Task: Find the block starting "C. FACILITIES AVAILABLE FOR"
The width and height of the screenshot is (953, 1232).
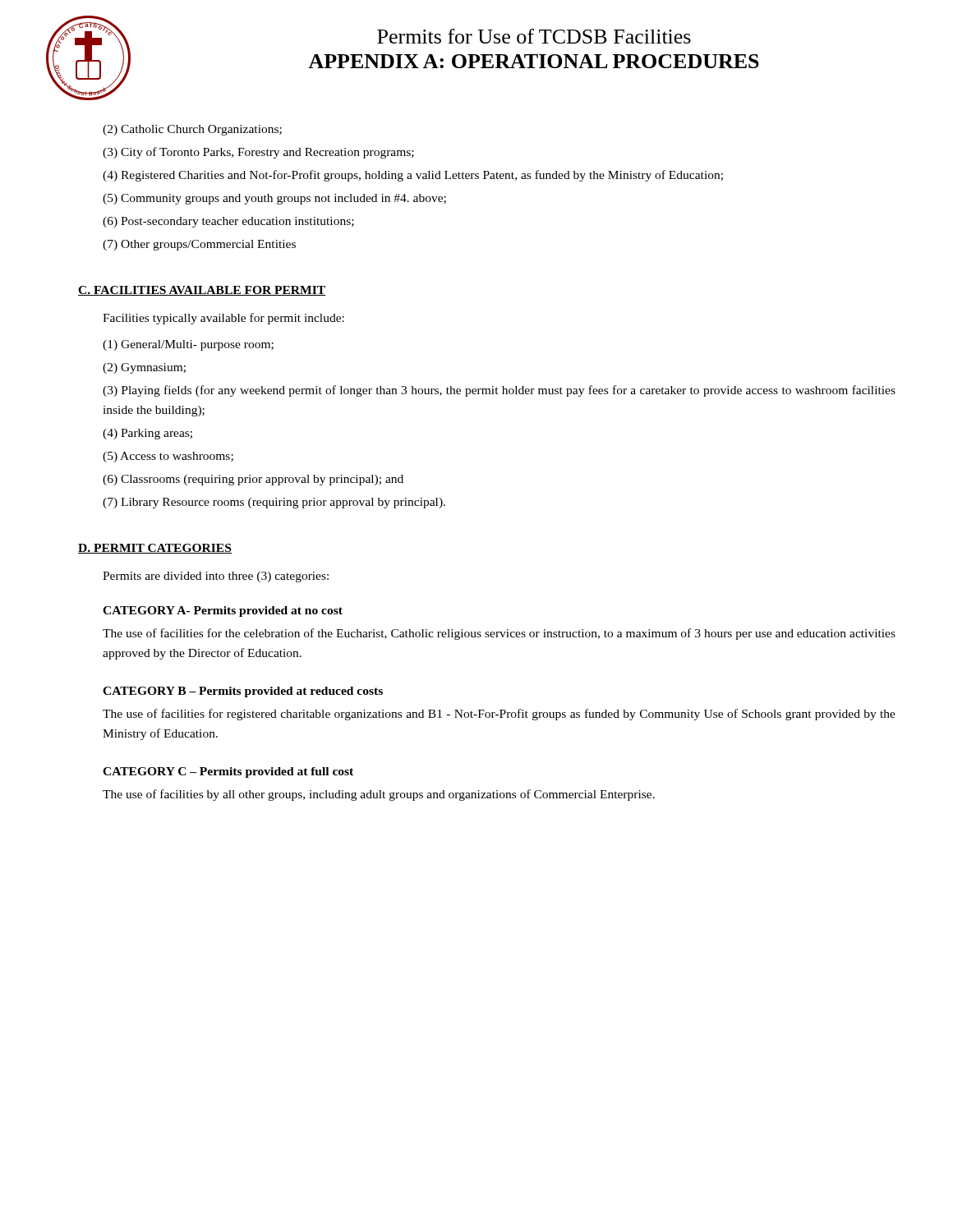Action: (x=202, y=290)
